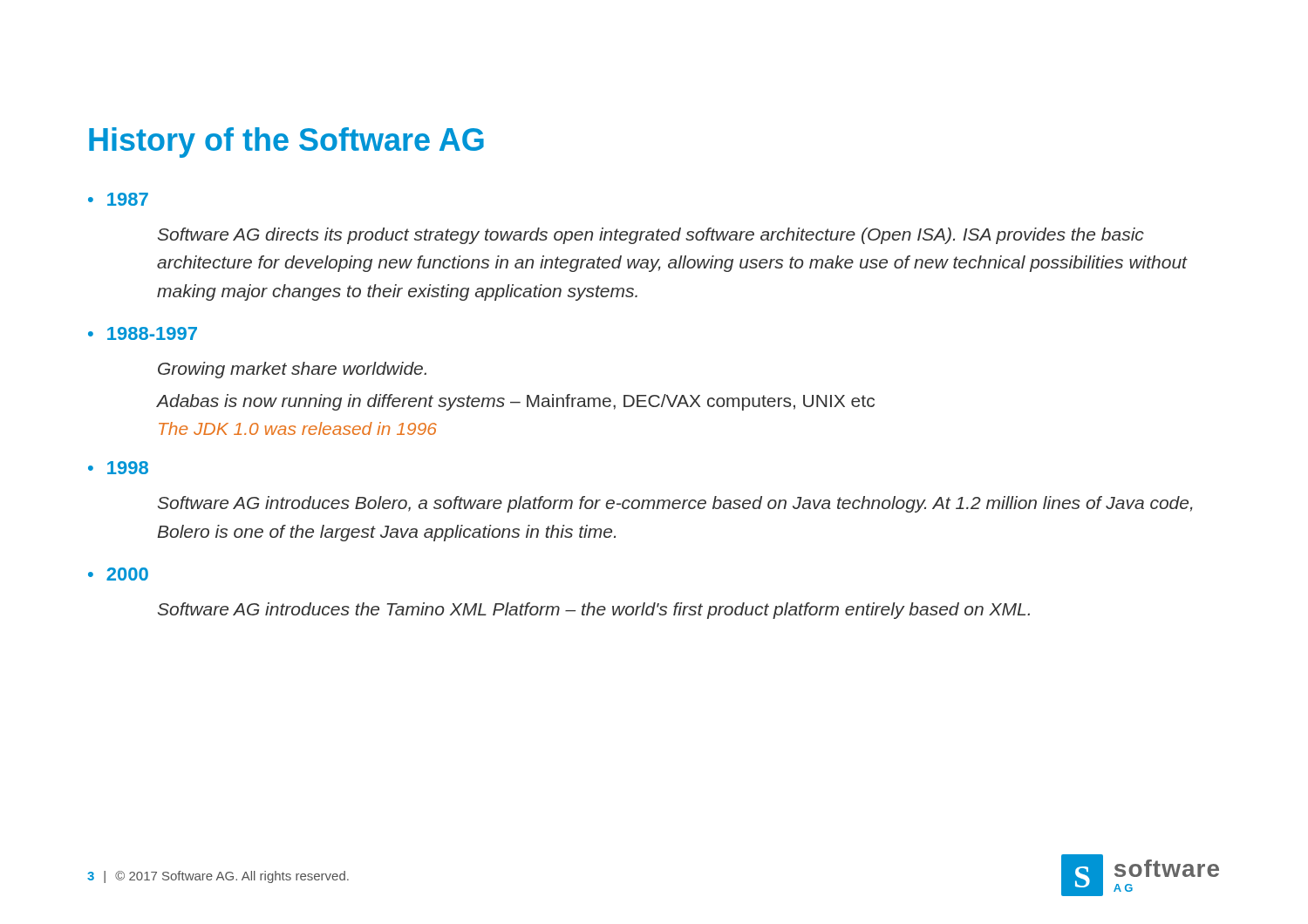Find the block starting "Software AG introduces the Tamino"
The height and width of the screenshot is (924, 1308).
coord(594,609)
